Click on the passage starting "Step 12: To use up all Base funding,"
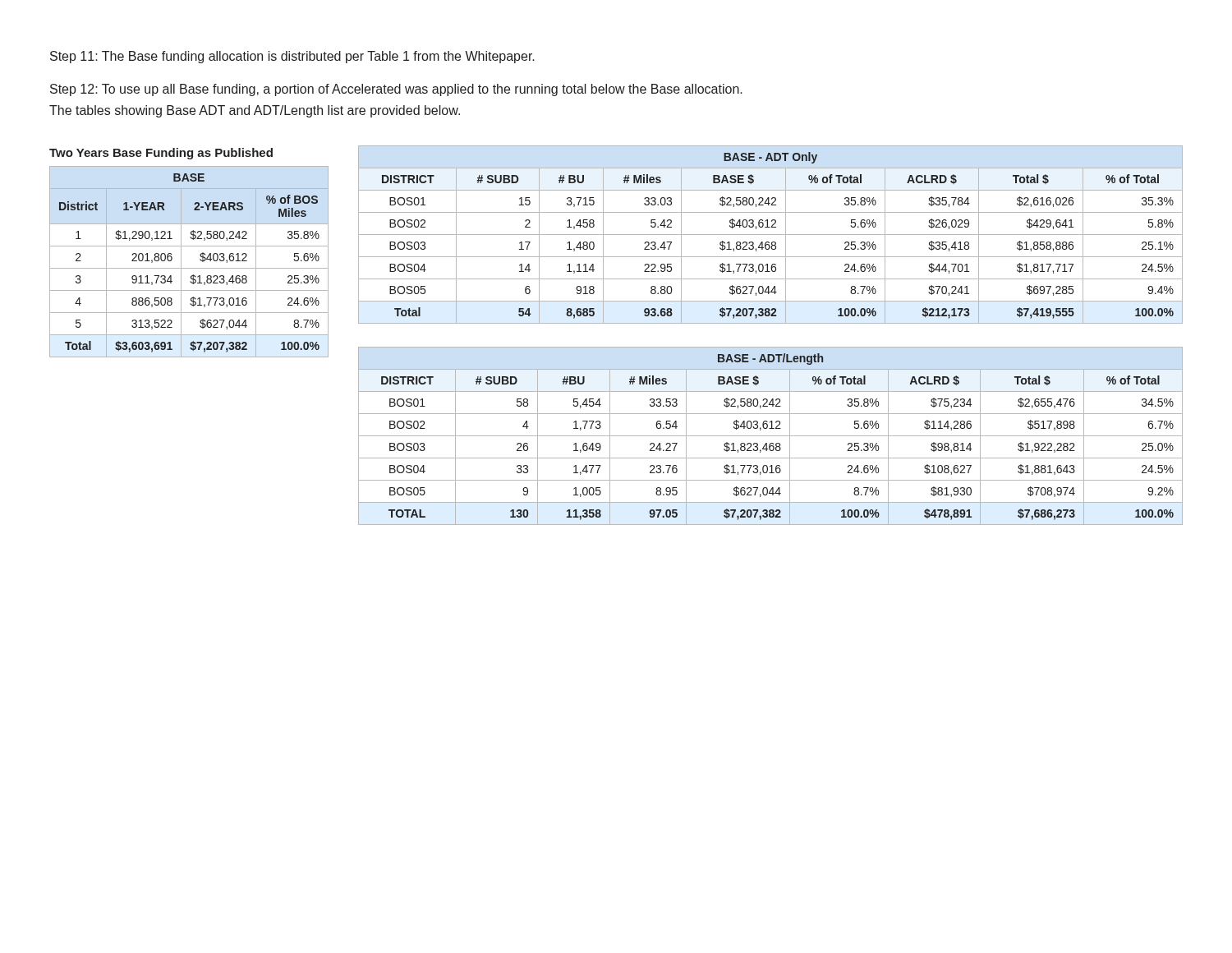The height and width of the screenshot is (953, 1232). click(396, 100)
